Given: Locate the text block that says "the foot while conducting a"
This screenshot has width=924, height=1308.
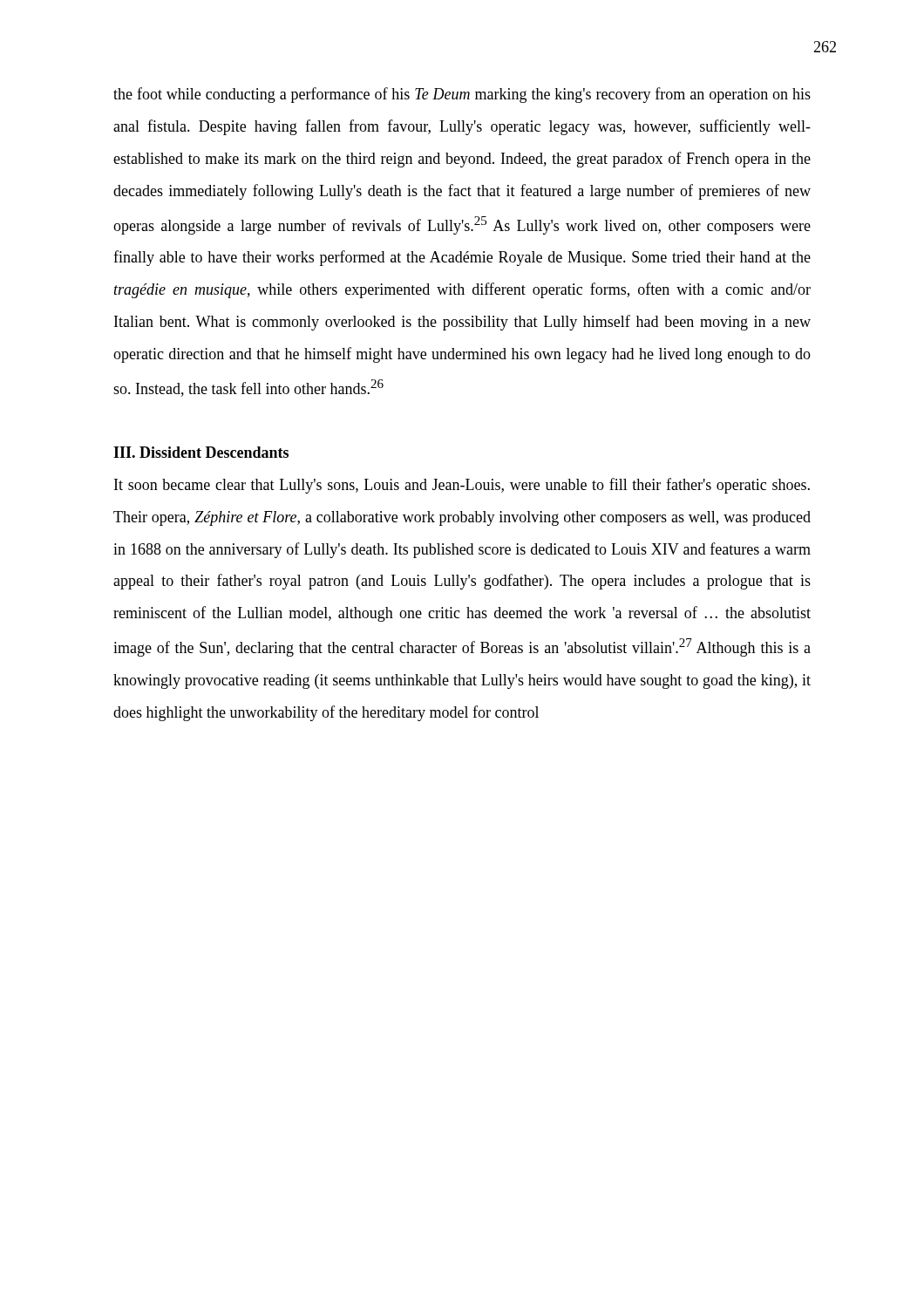Looking at the screenshot, I should coord(462,95).
